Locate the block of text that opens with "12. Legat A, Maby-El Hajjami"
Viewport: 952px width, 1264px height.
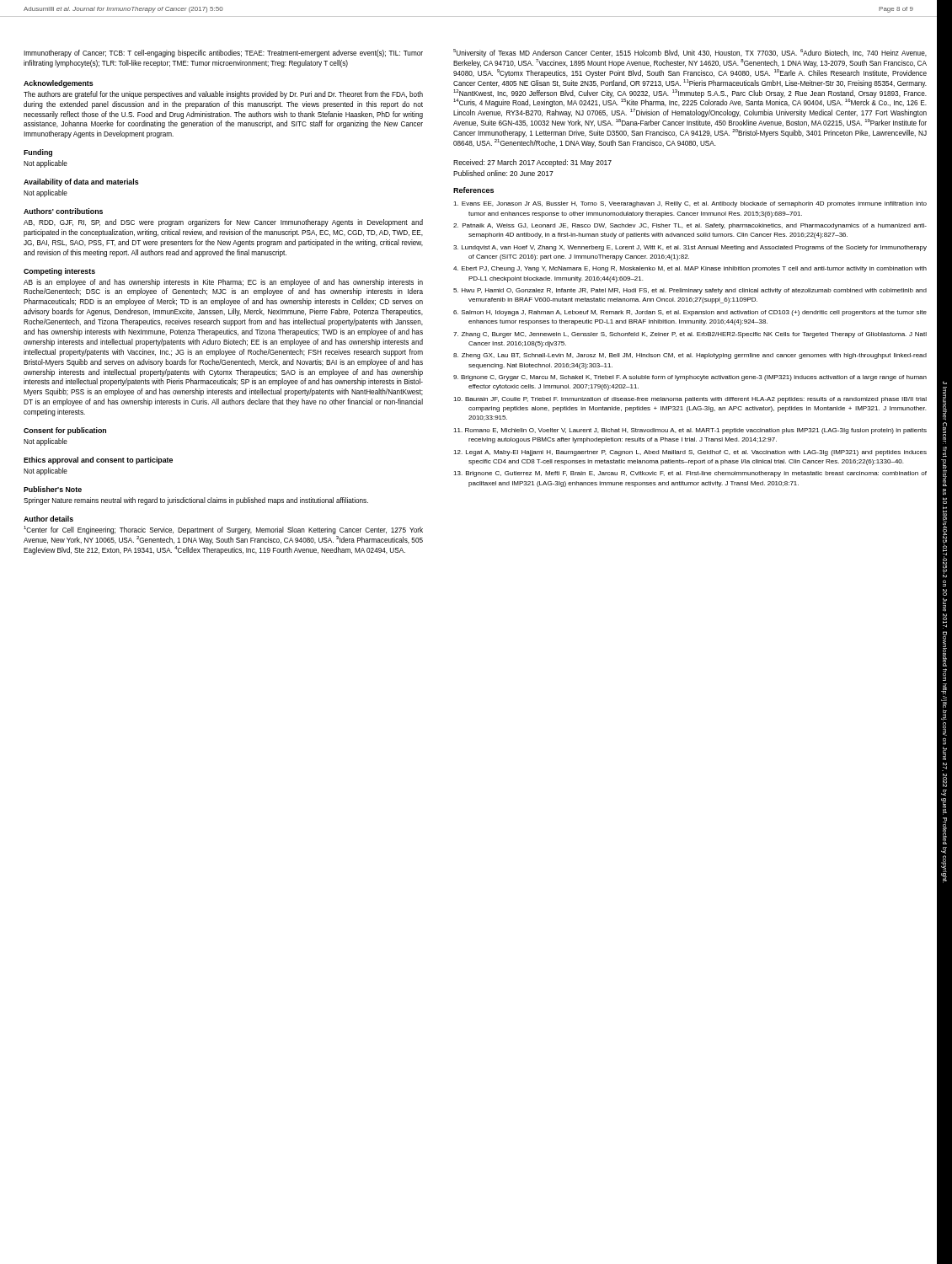[x=690, y=456]
